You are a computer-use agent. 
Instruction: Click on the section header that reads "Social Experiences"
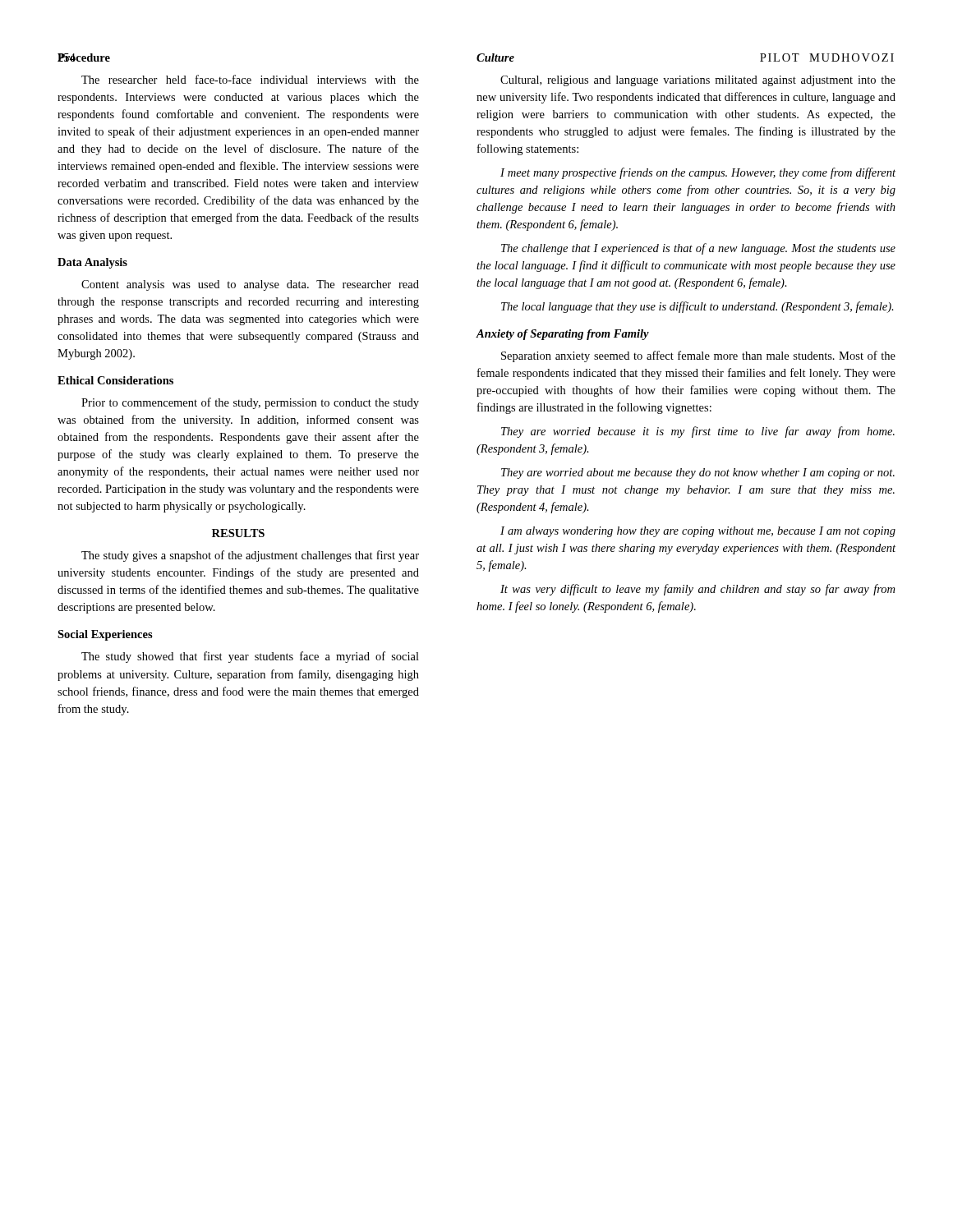tap(105, 634)
